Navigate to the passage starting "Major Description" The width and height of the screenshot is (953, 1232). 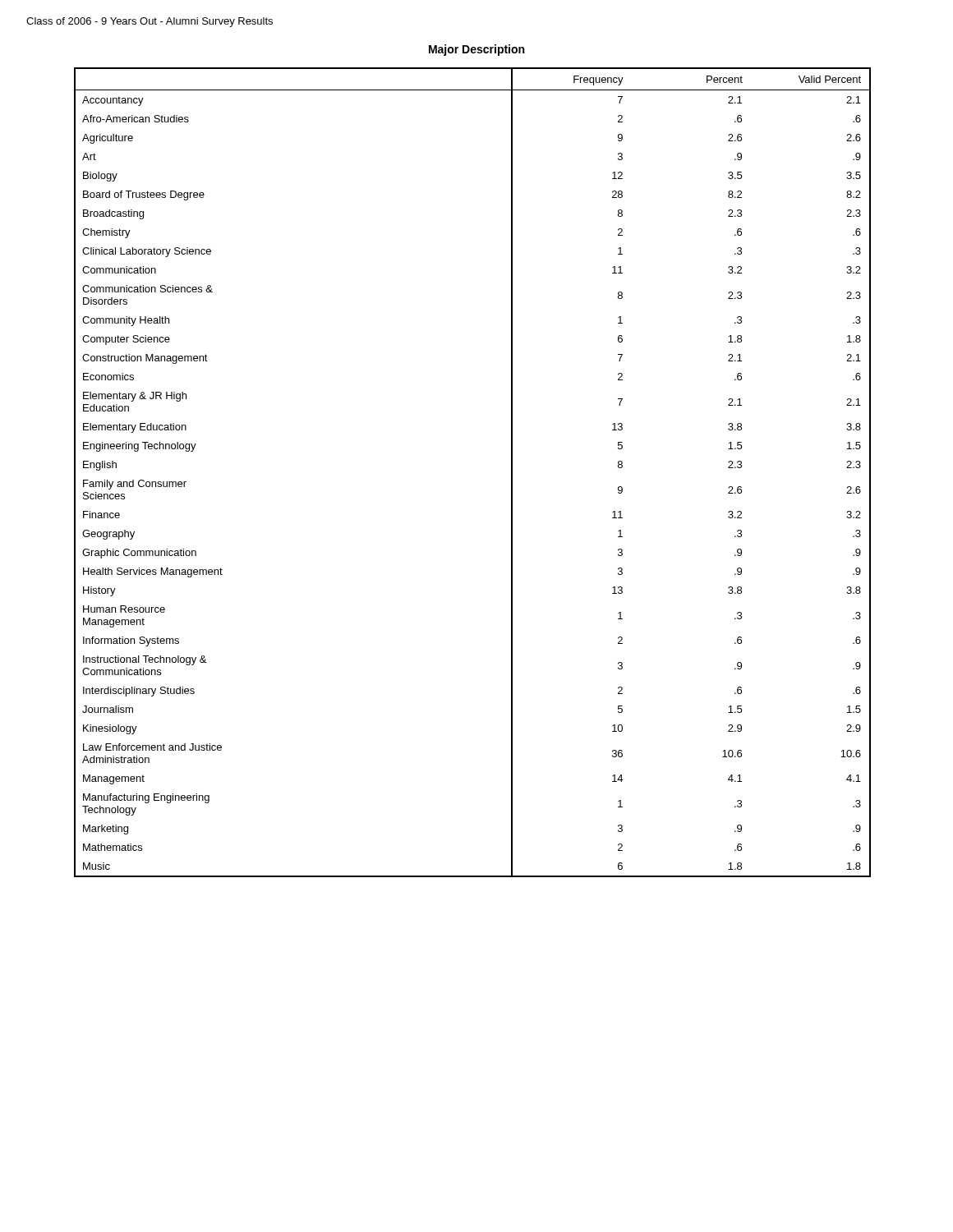coord(476,49)
